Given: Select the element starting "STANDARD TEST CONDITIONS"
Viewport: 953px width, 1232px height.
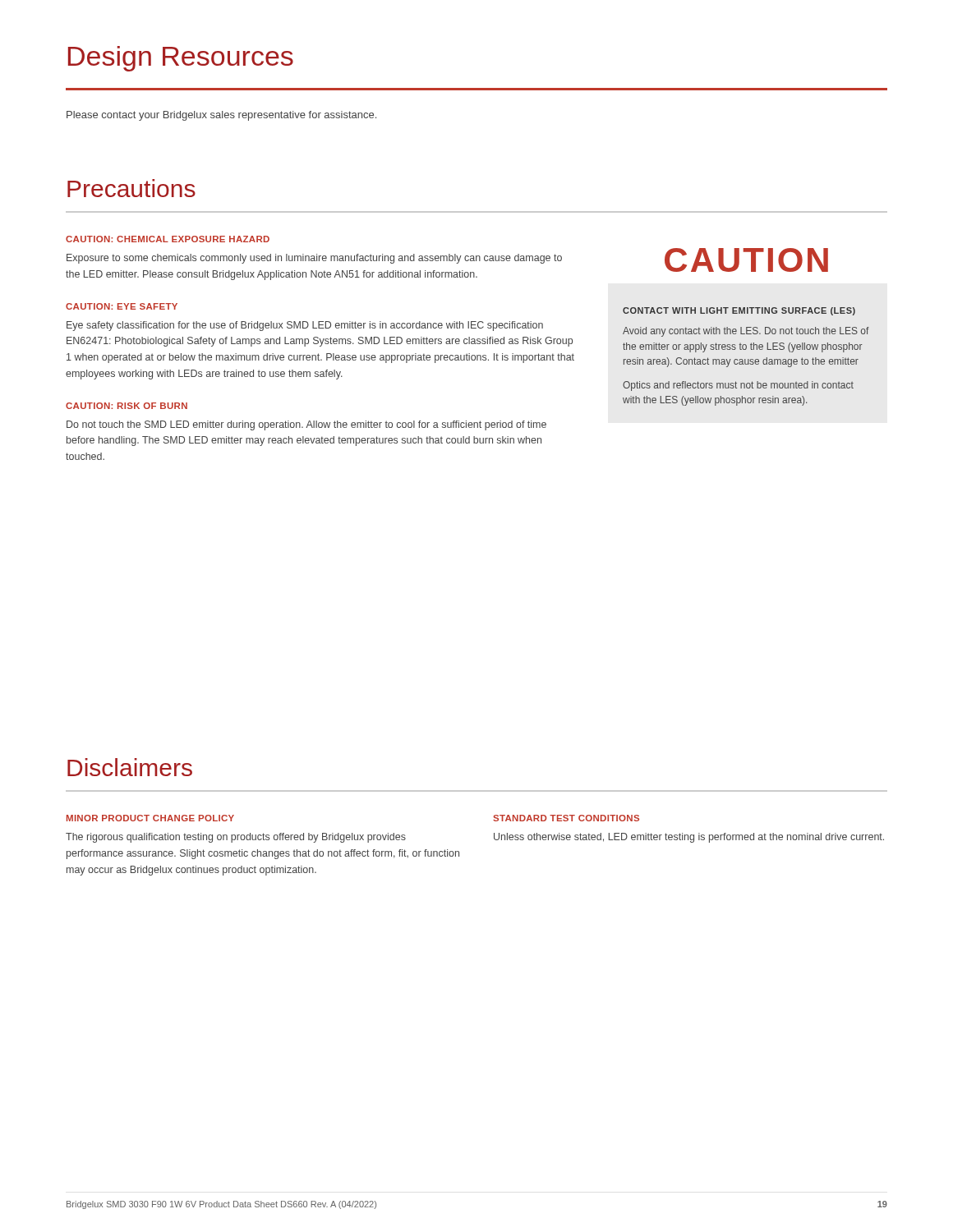Looking at the screenshot, I should pos(566,818).
